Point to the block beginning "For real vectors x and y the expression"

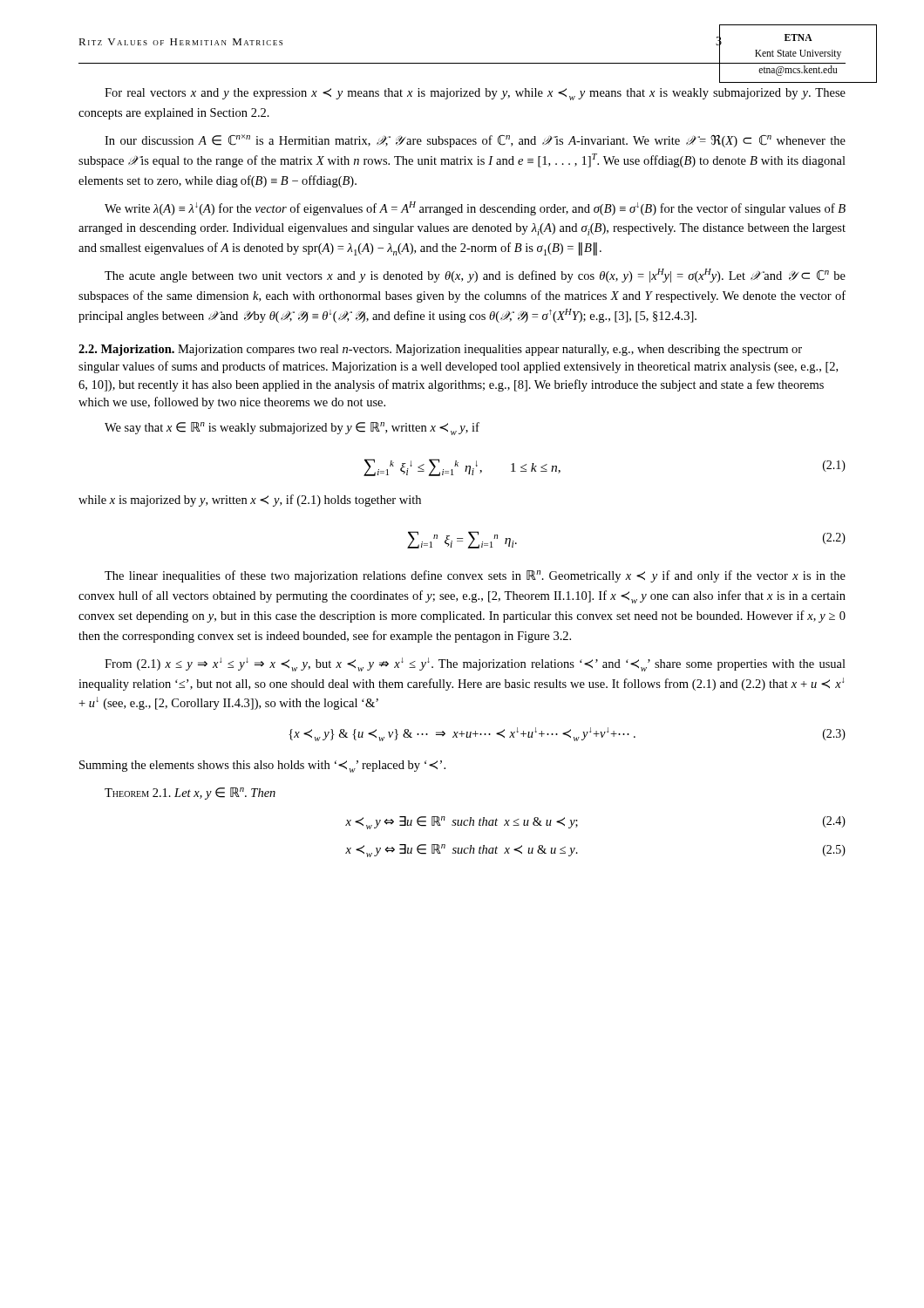tap(462, 102)
